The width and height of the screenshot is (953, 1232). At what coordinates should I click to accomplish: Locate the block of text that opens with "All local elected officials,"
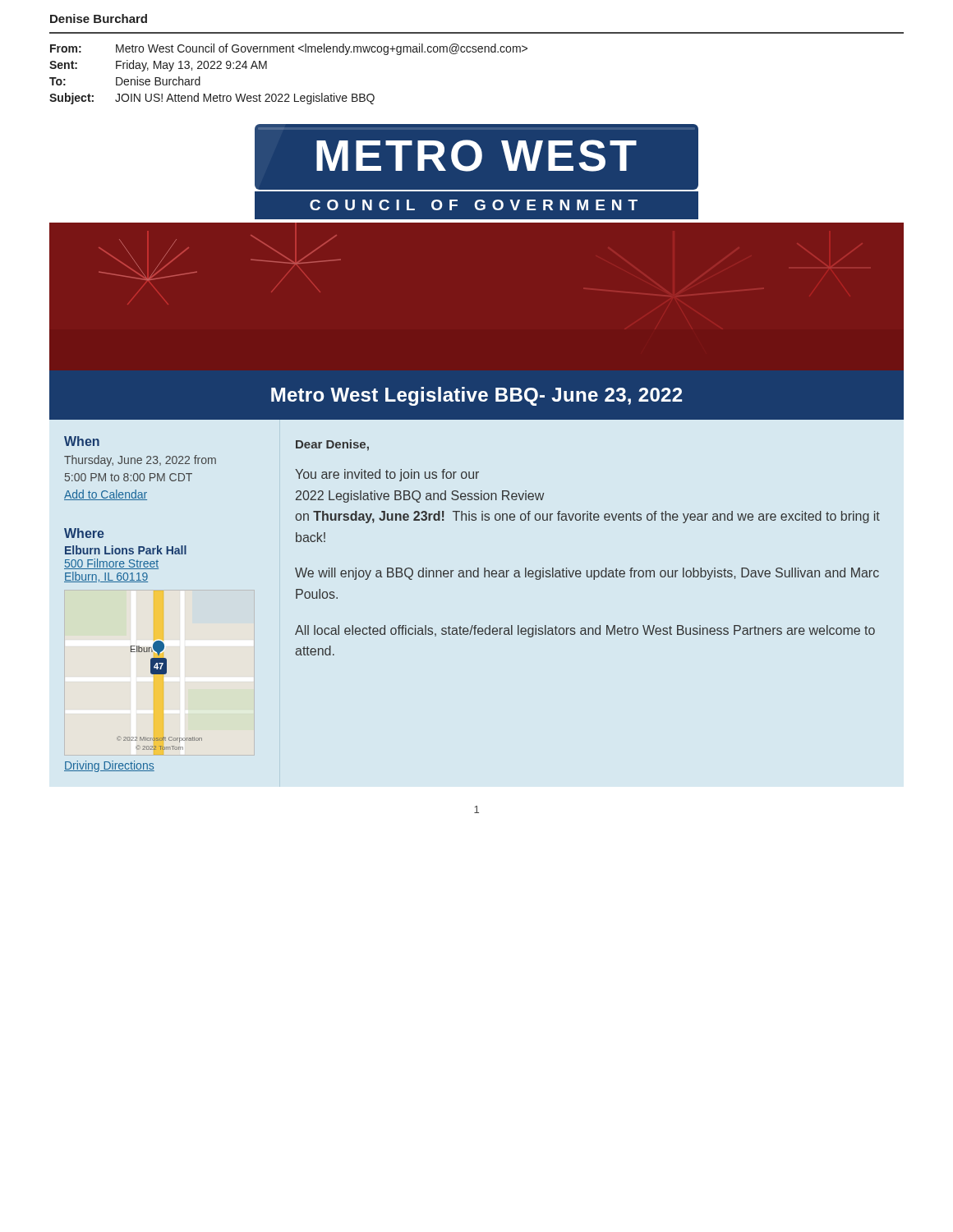[591, 641]
